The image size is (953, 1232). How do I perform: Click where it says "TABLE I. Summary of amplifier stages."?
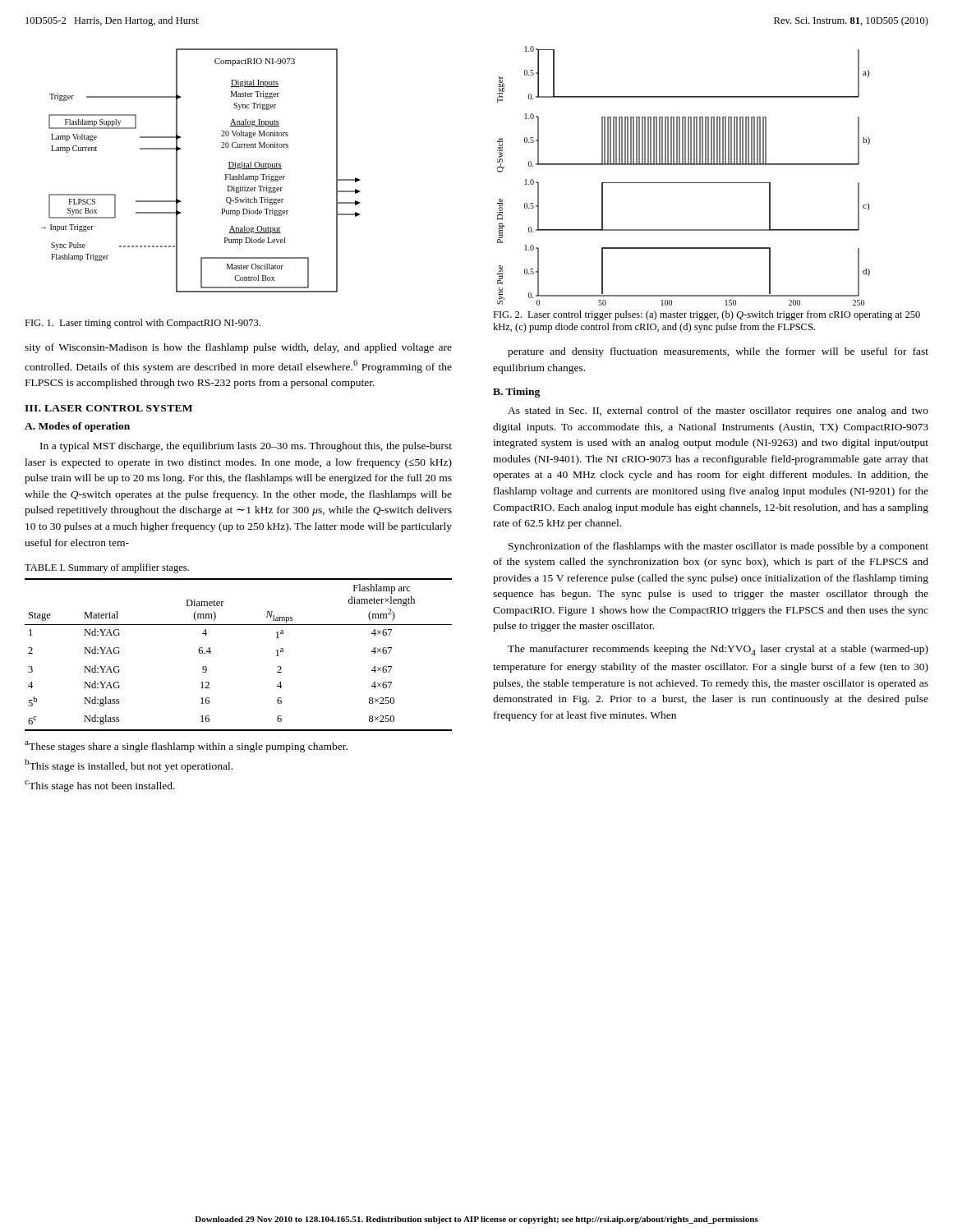(107, 568)
